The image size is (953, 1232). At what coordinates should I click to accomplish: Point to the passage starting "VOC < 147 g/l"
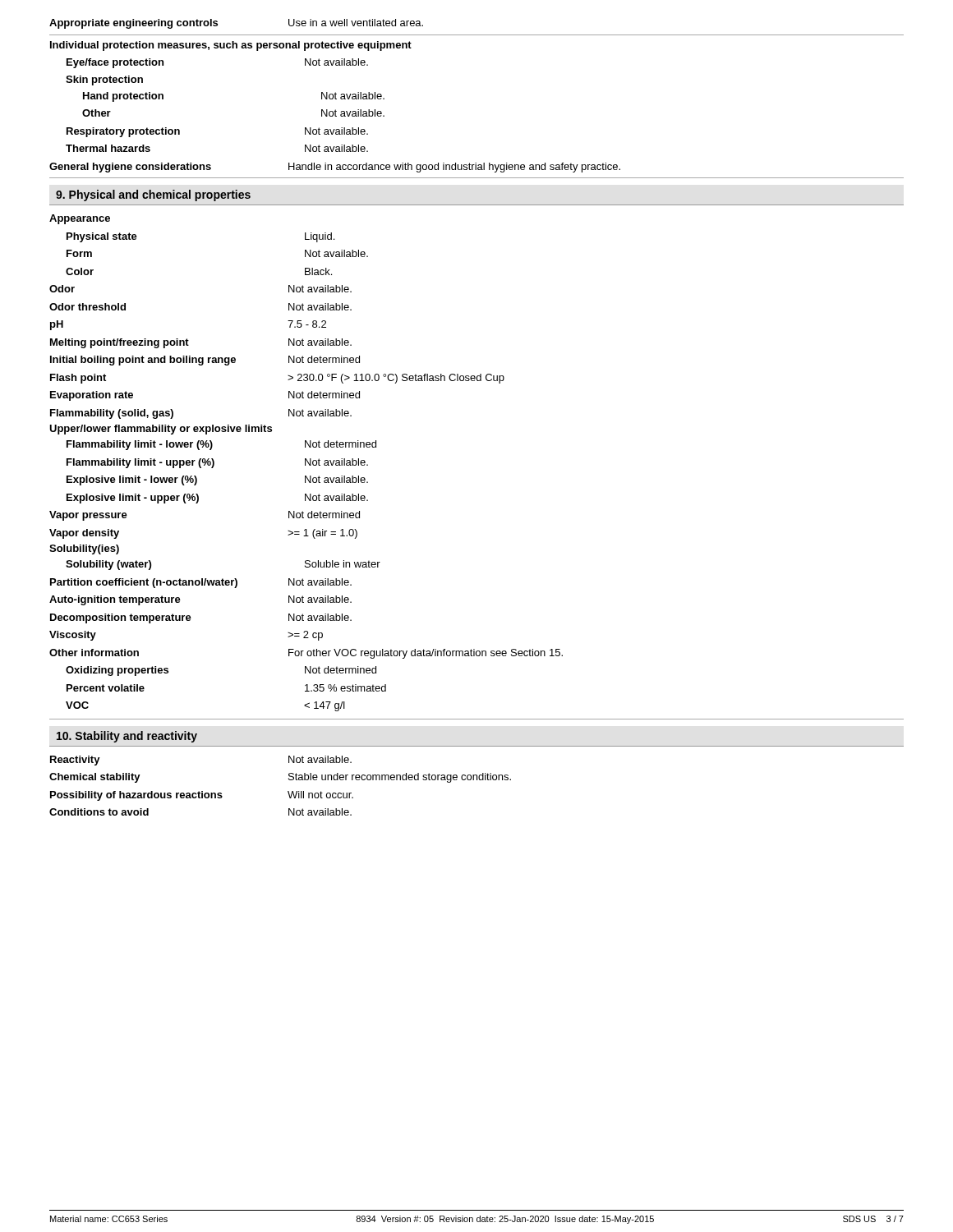coord(77,708)
